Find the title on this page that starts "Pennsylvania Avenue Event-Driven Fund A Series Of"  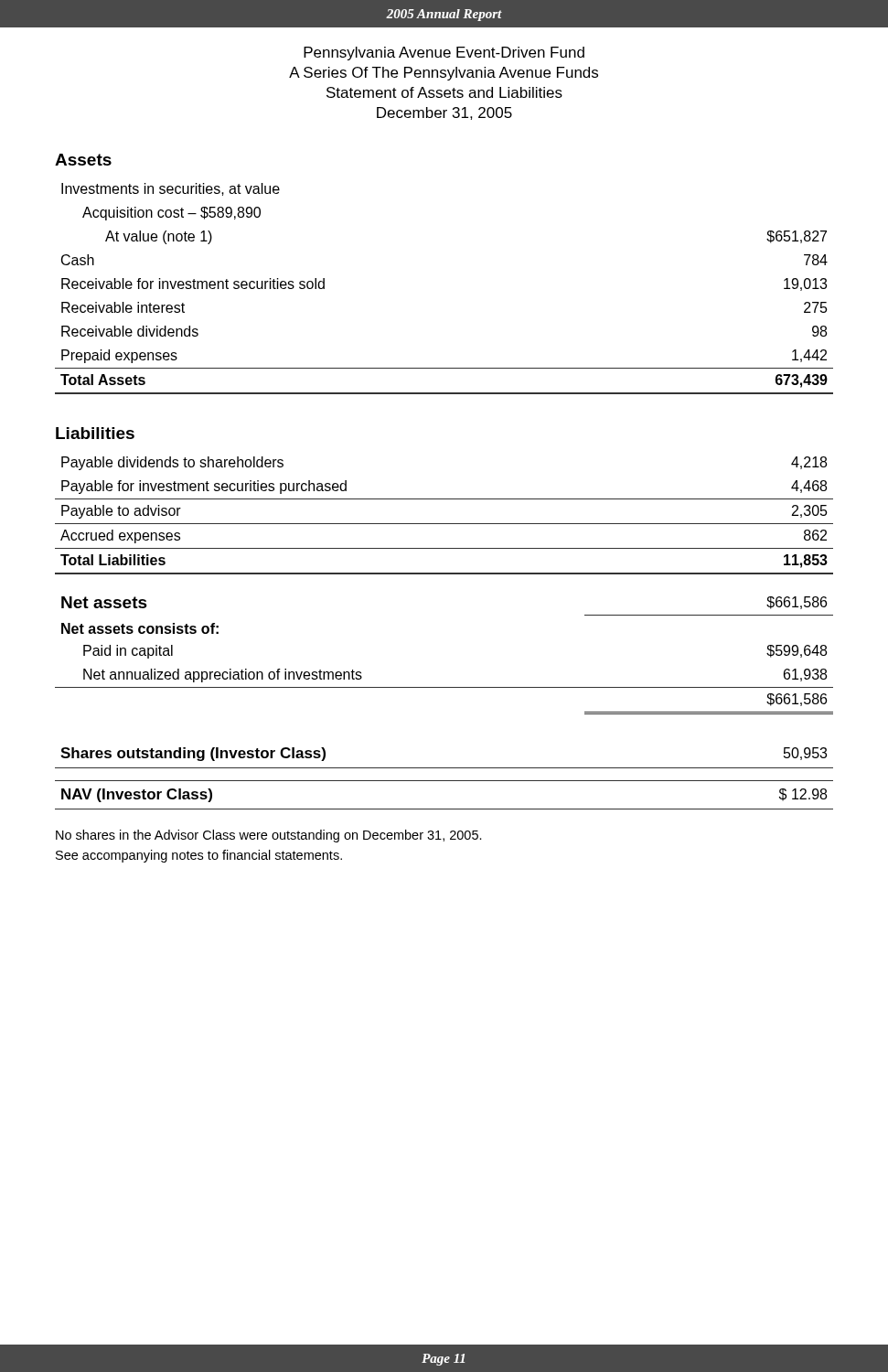tap(444, 83)
